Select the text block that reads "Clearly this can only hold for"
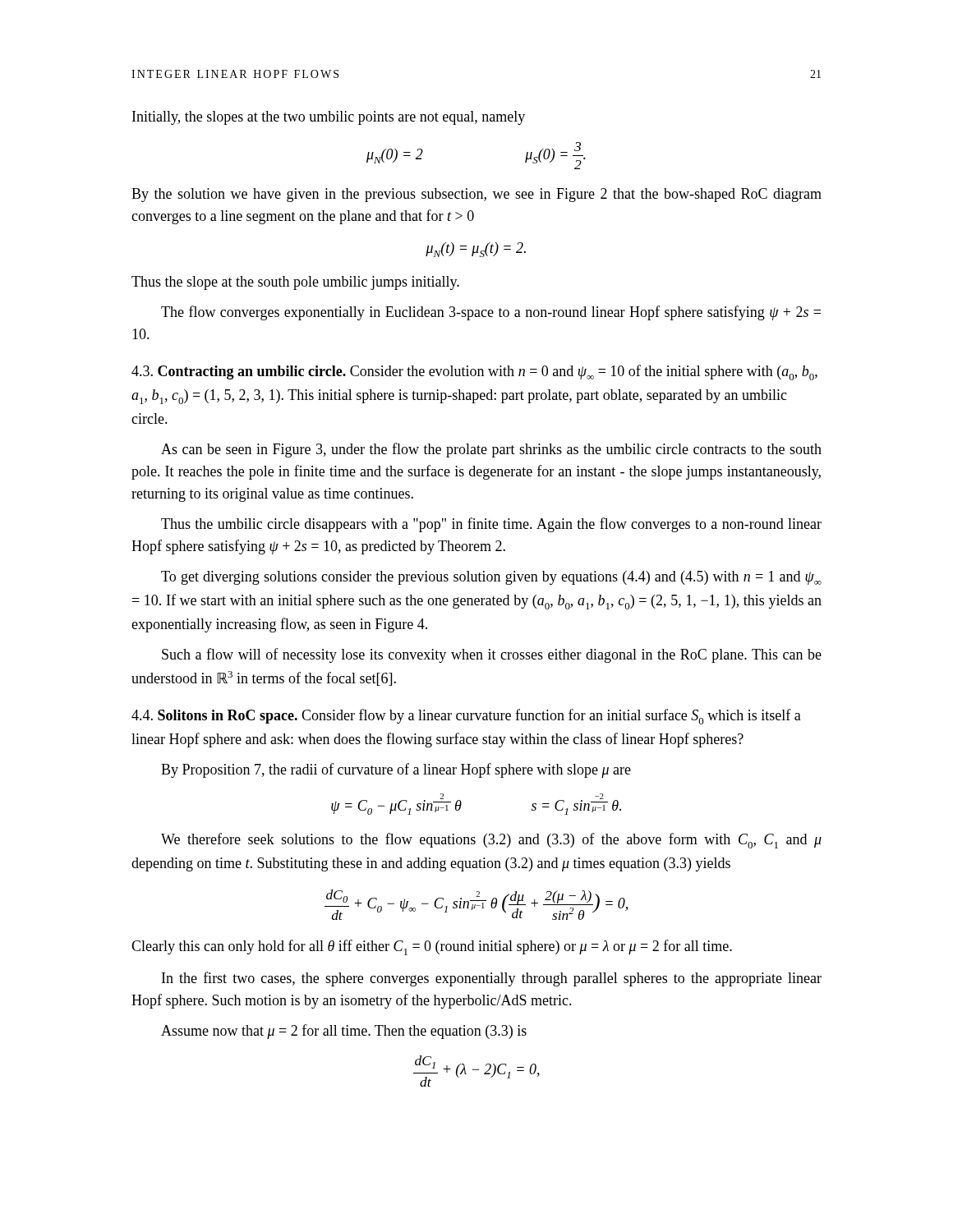The height and width of the screenshot is (1232, 953). pyautogui.click(x=476, y=989)
